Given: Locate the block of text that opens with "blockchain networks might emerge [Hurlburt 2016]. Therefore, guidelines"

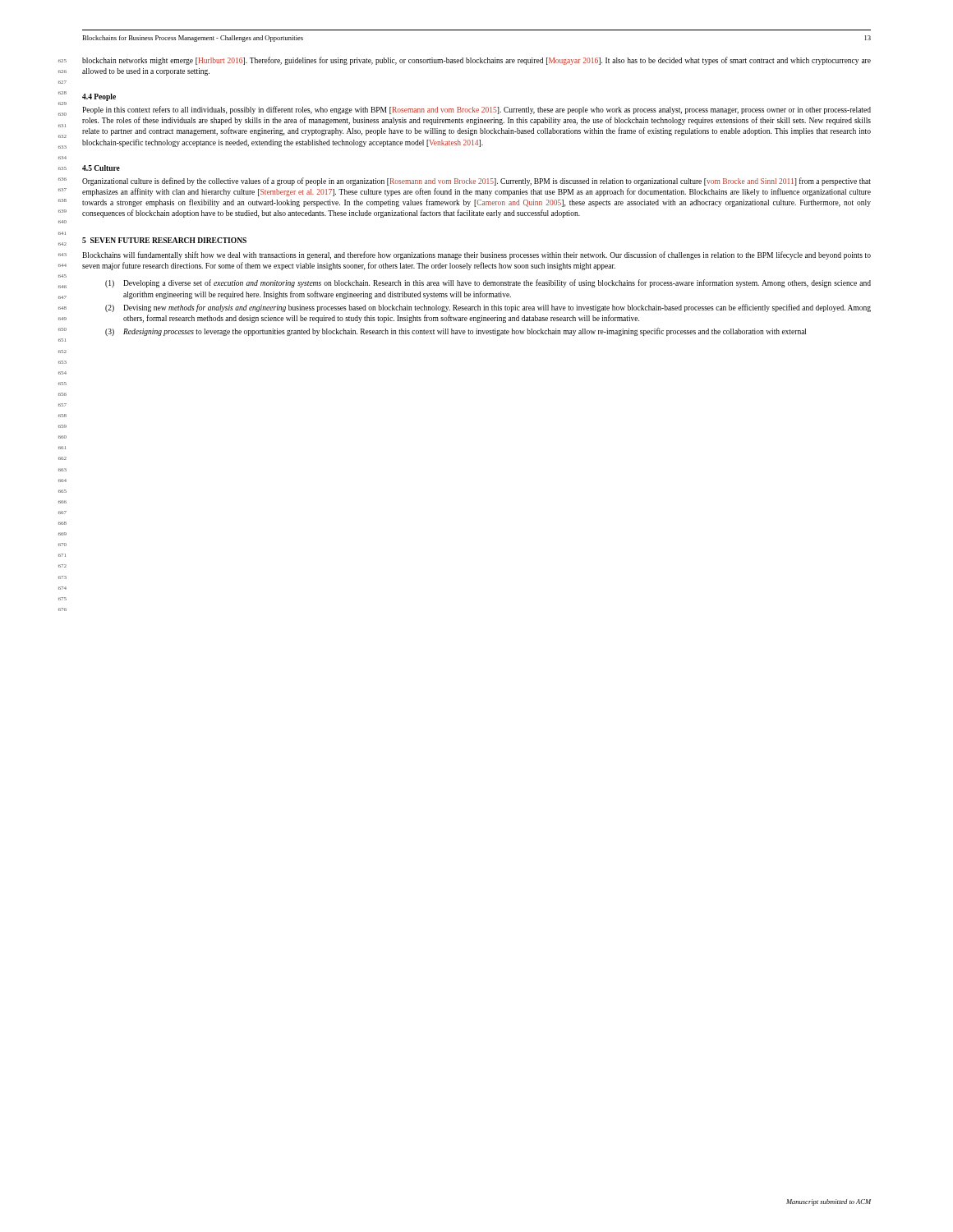Looking at the screenshot, I should tap(476, 66).
